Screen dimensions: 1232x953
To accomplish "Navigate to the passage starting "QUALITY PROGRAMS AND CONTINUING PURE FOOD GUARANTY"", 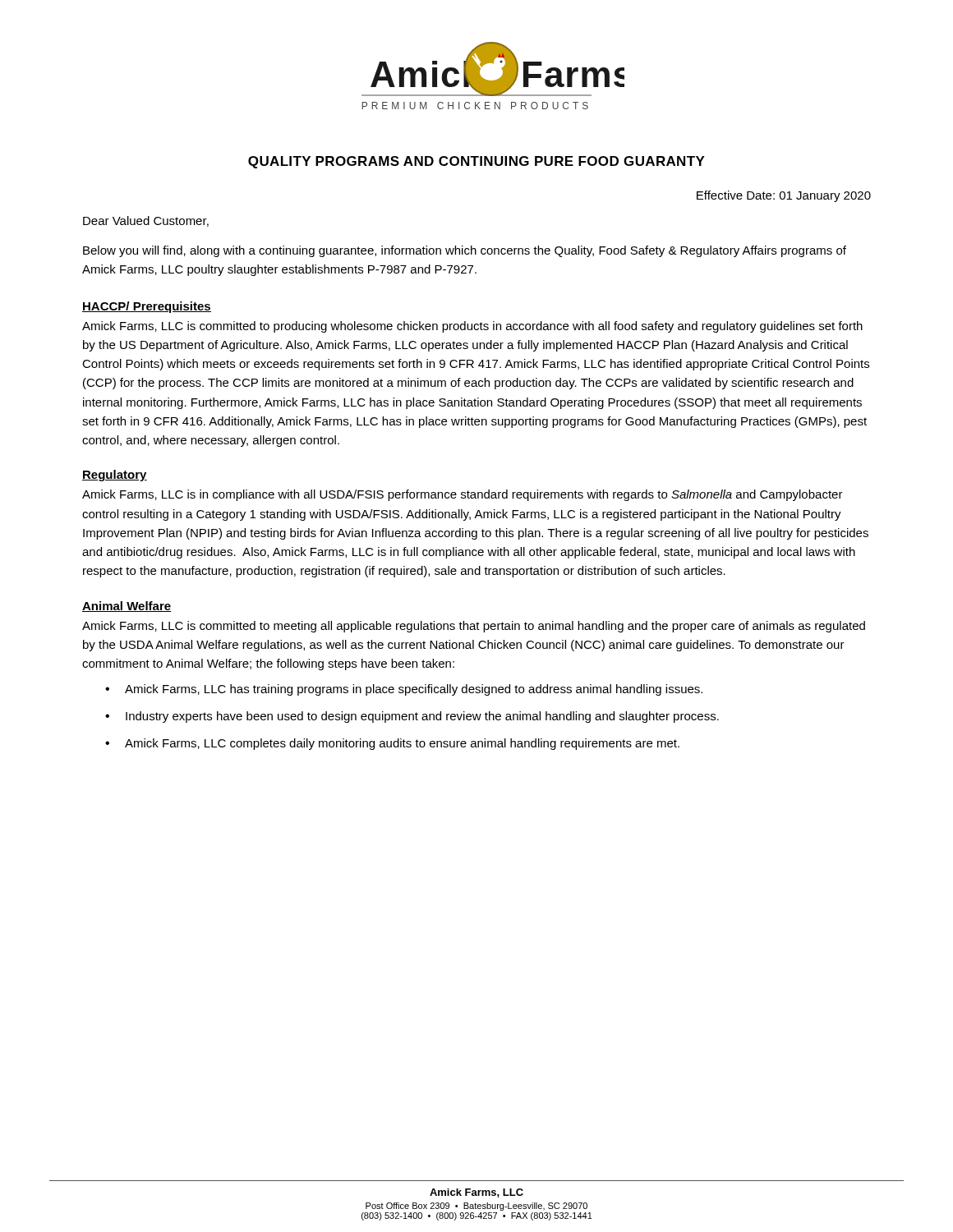I will (x=476, y=161).
